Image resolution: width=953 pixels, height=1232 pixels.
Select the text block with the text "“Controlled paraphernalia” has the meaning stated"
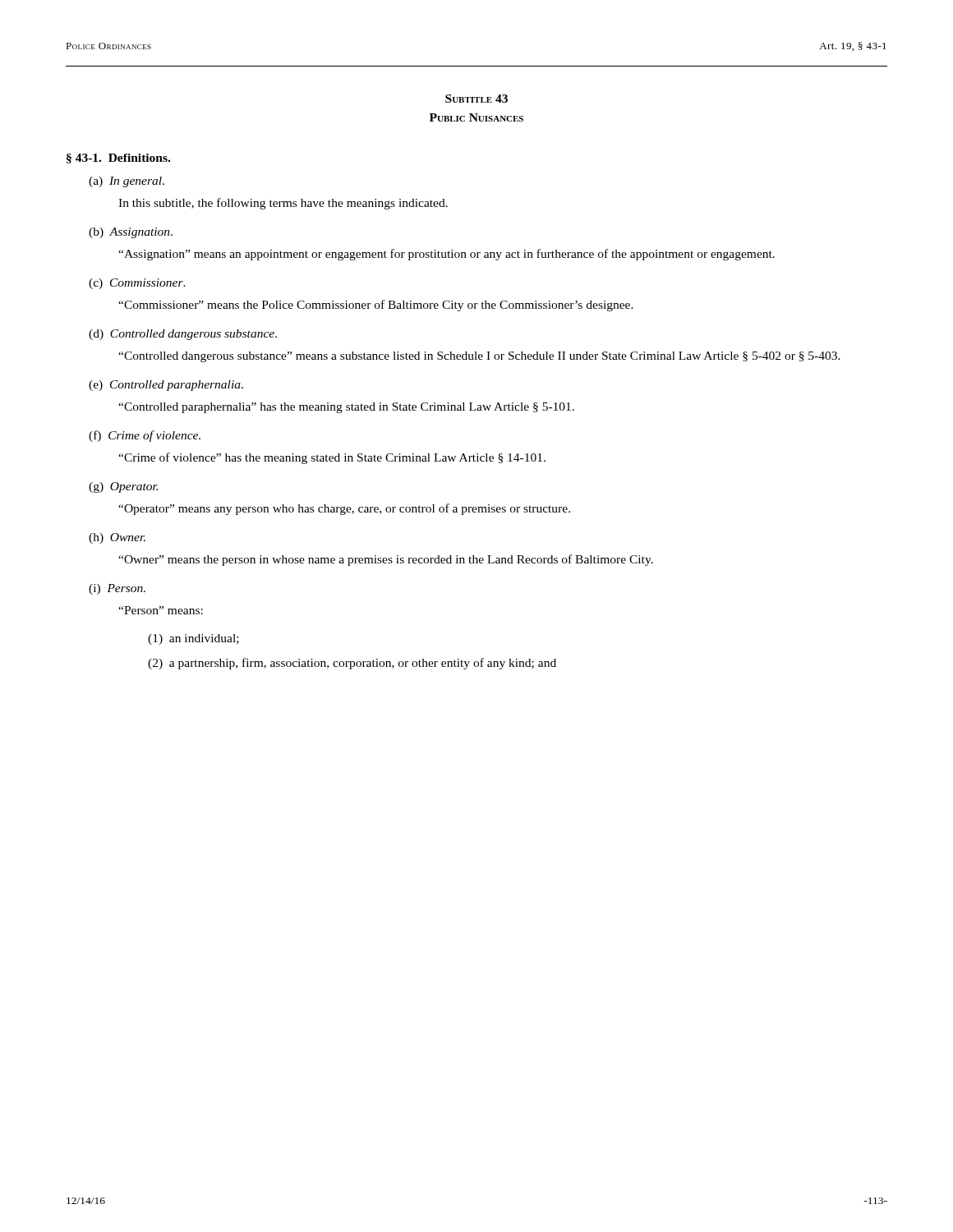(x=347, y=406)
